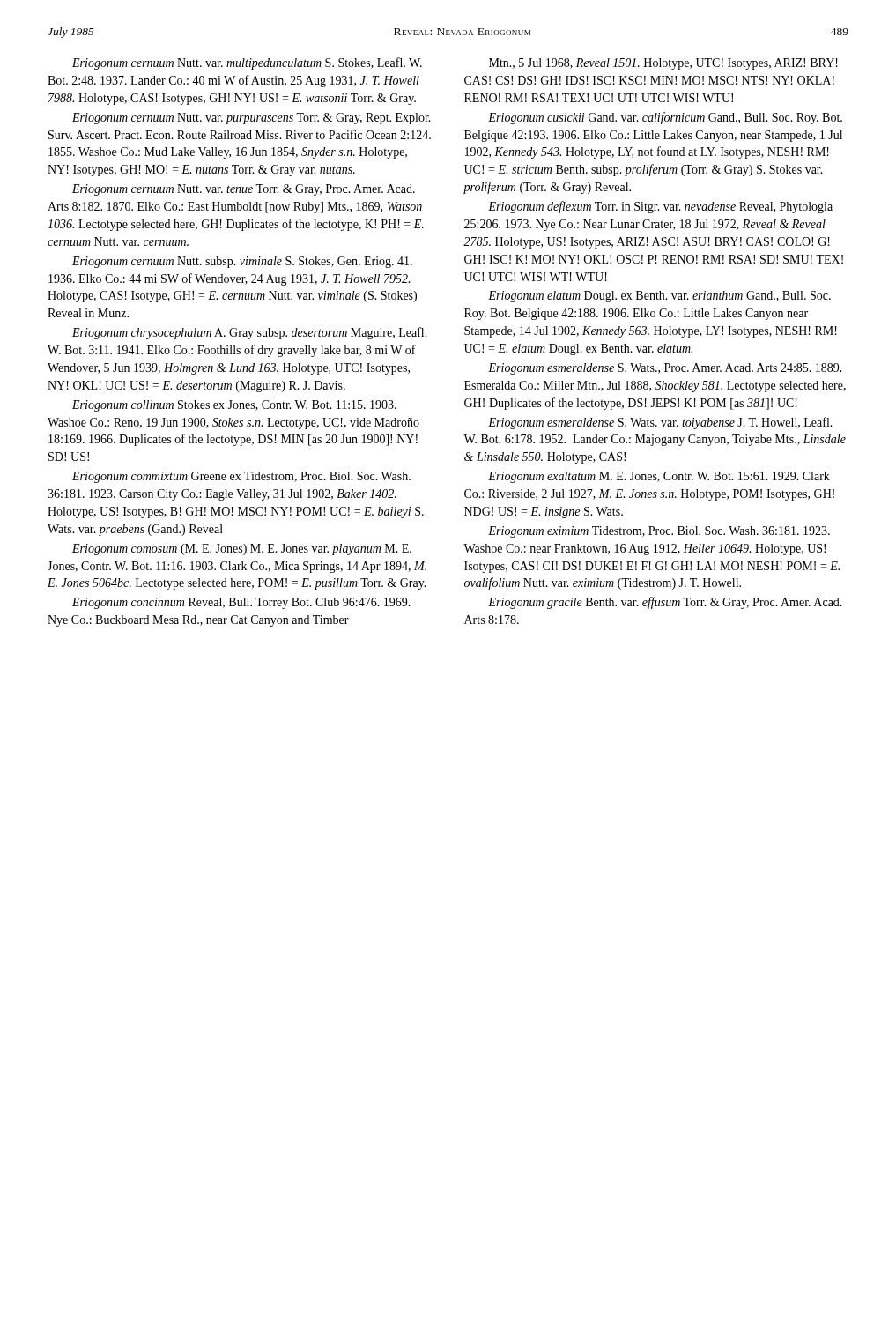Select the text block starting "Eriogonum eximium Tidestrom, Proc. Biol. Soc."
Screen dimensions: 1322x896
pyautogui.click(x=652, y=557)
